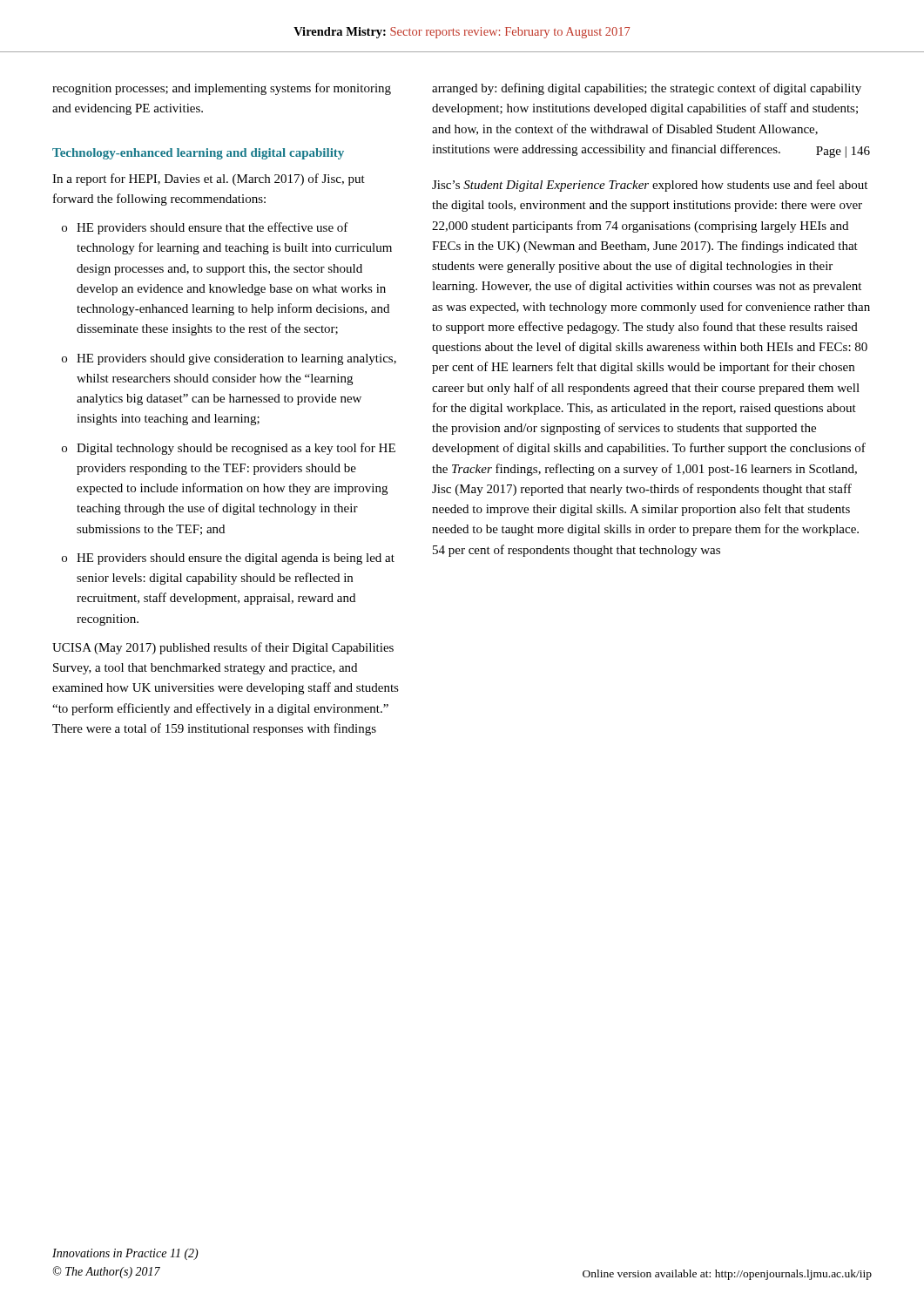Click on the list item with the text "o HE providers should ensure that the"

[x=226, y=279]
